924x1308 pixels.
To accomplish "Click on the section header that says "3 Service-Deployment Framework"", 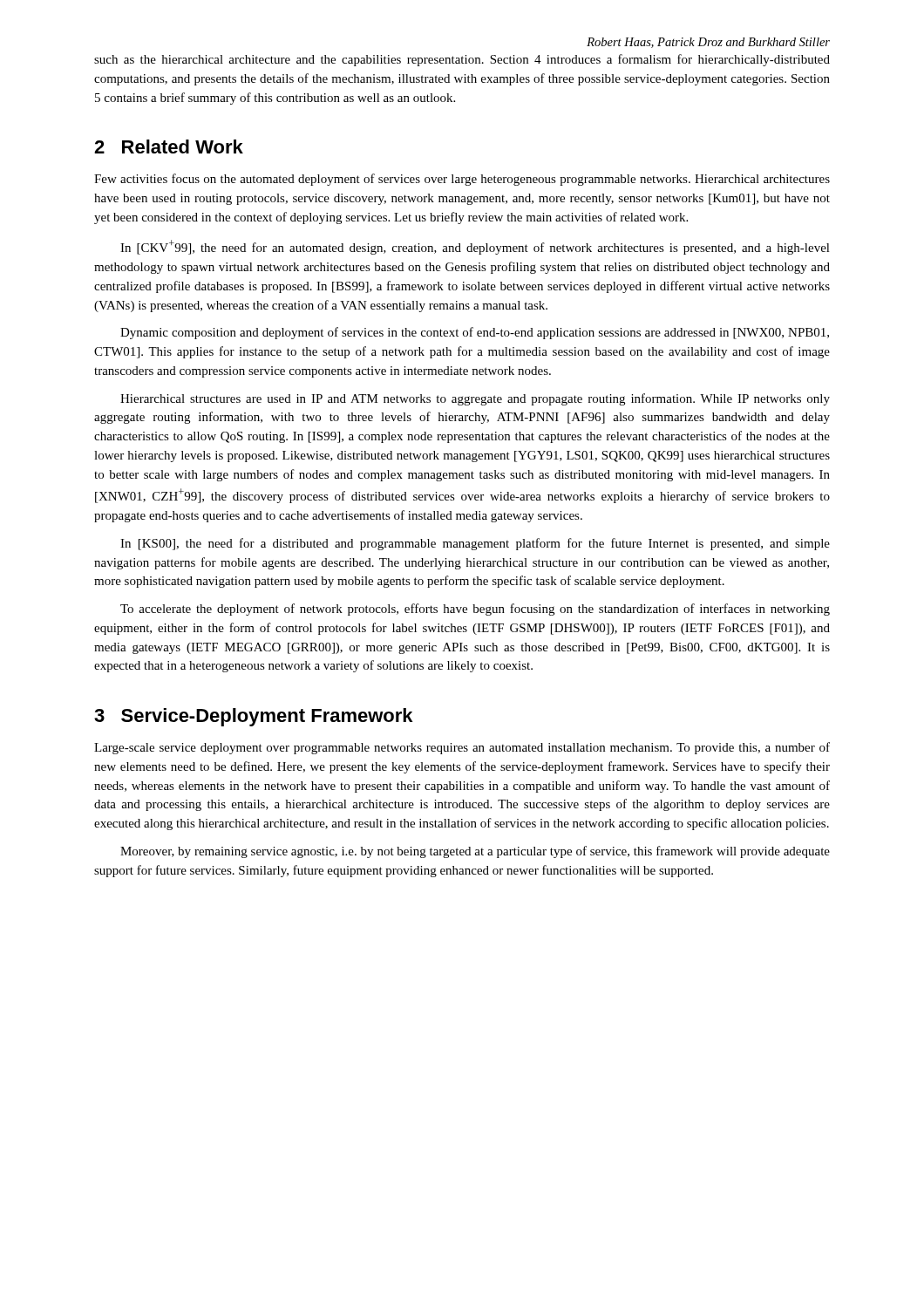I will (x=253, y=716).
